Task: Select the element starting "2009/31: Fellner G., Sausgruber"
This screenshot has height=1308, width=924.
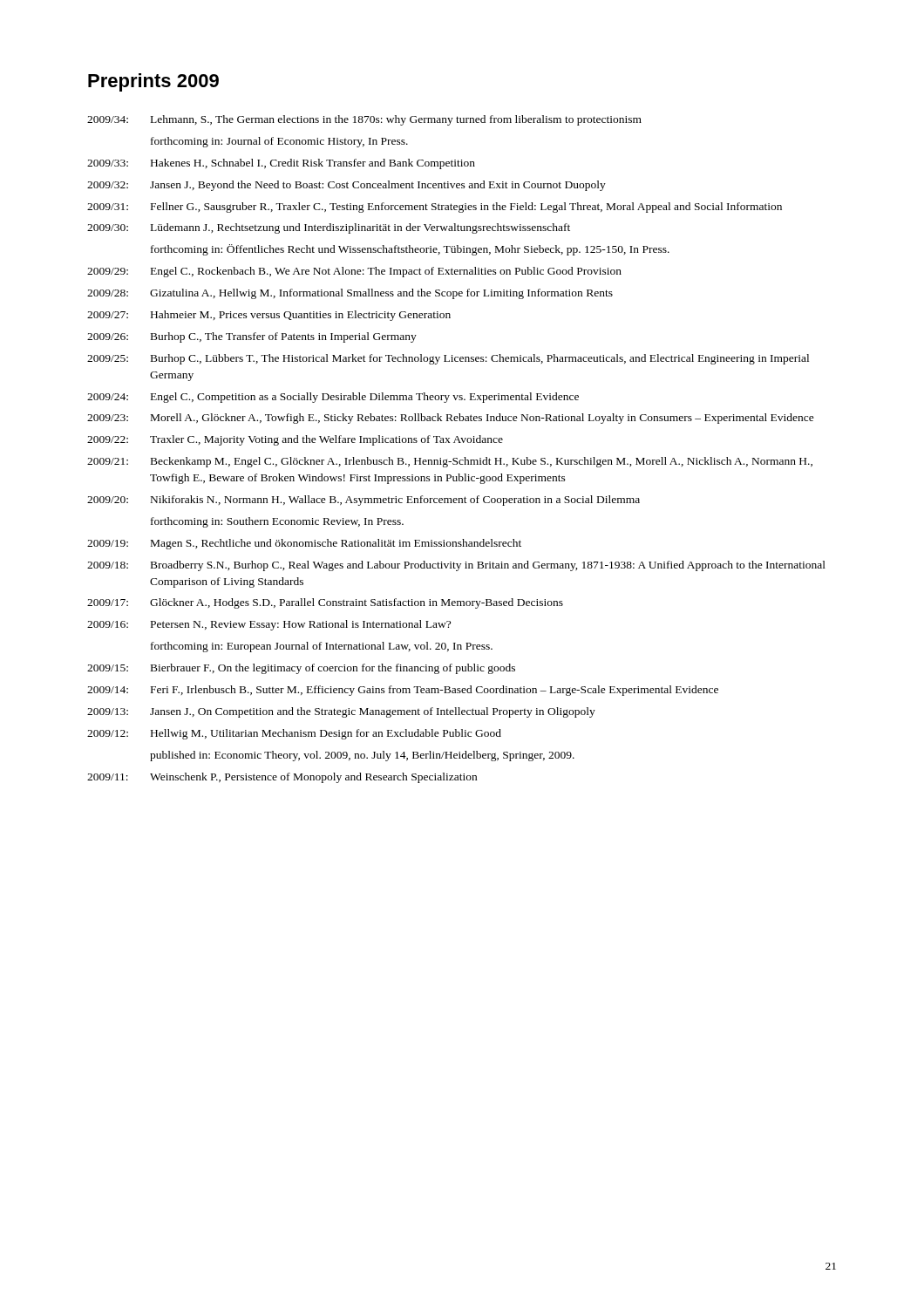Action: (x=462, y=207)
